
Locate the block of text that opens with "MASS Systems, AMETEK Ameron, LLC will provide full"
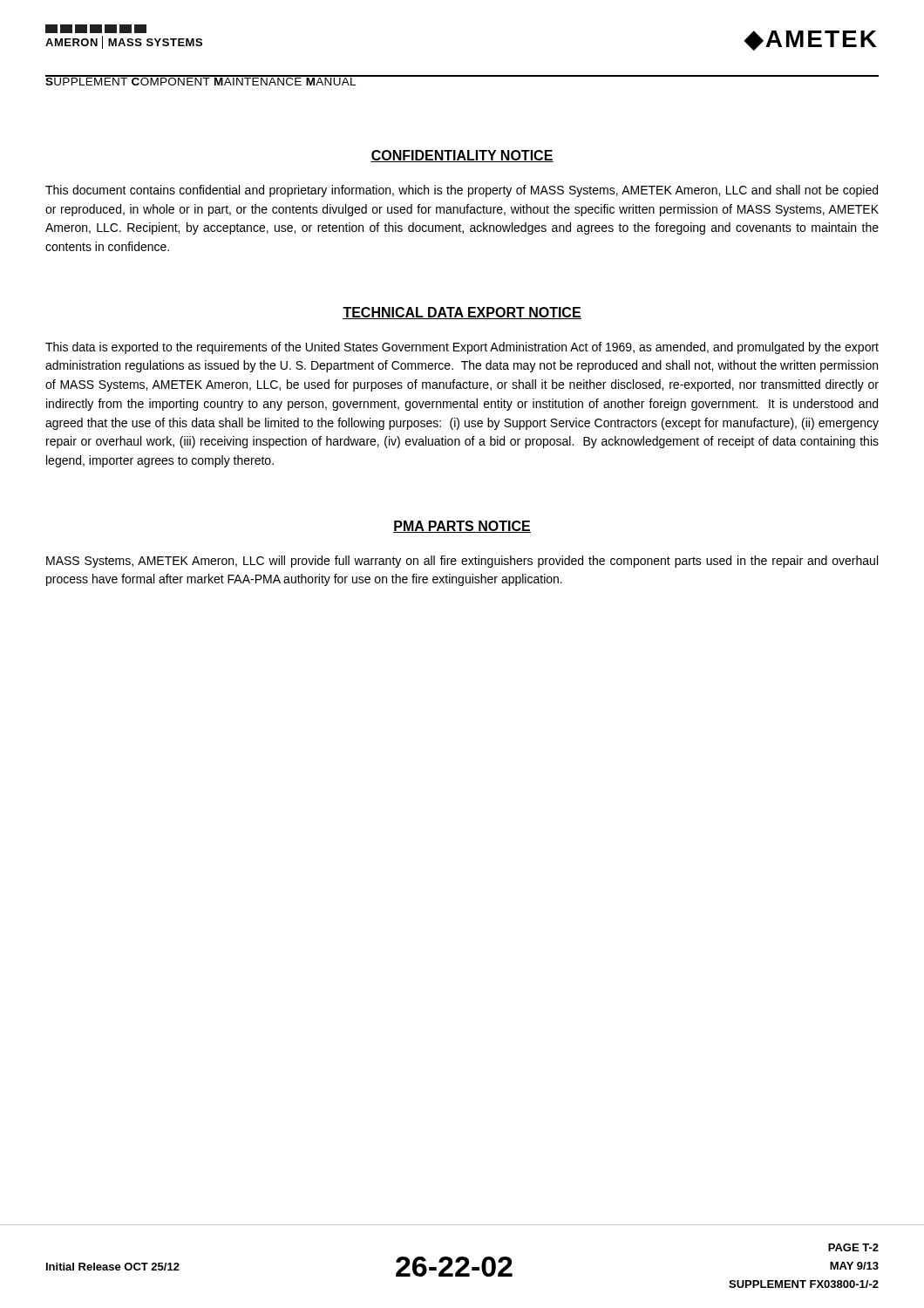(462, 570)
